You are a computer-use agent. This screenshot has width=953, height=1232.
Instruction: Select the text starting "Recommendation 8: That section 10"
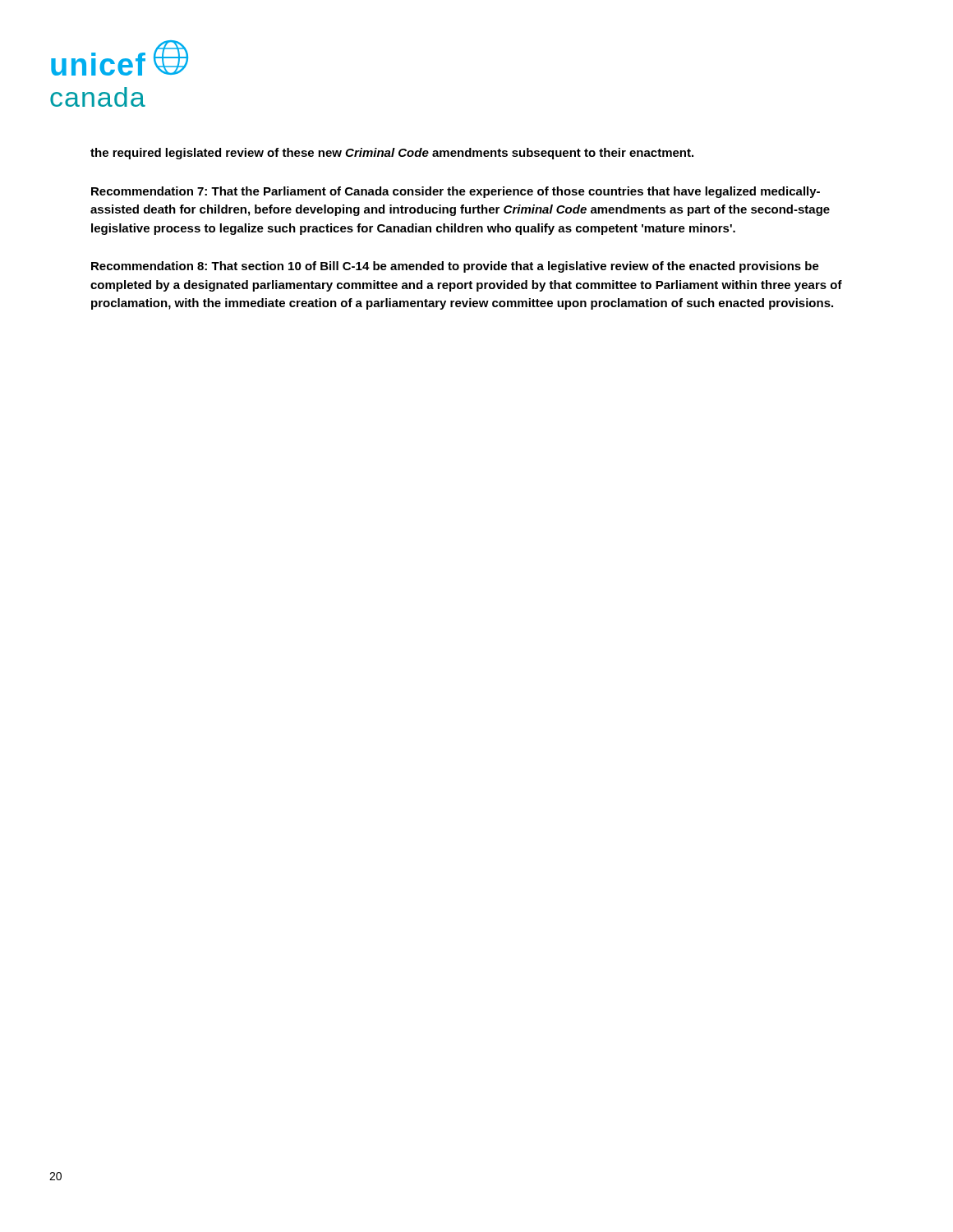pyautogui.click(x=466, y=284)
